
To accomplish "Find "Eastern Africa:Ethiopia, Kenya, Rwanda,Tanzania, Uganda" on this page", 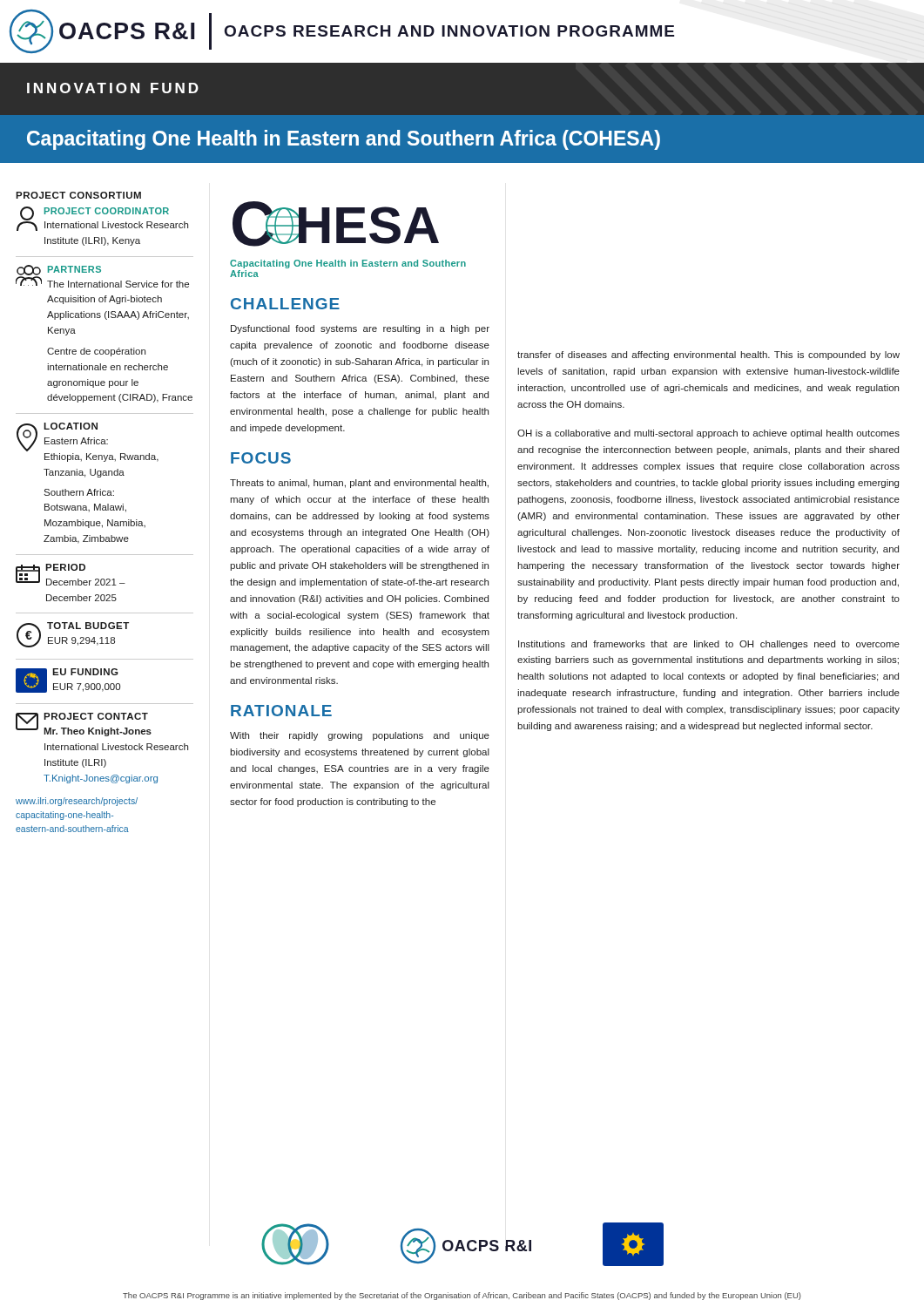I will [101, 457].
